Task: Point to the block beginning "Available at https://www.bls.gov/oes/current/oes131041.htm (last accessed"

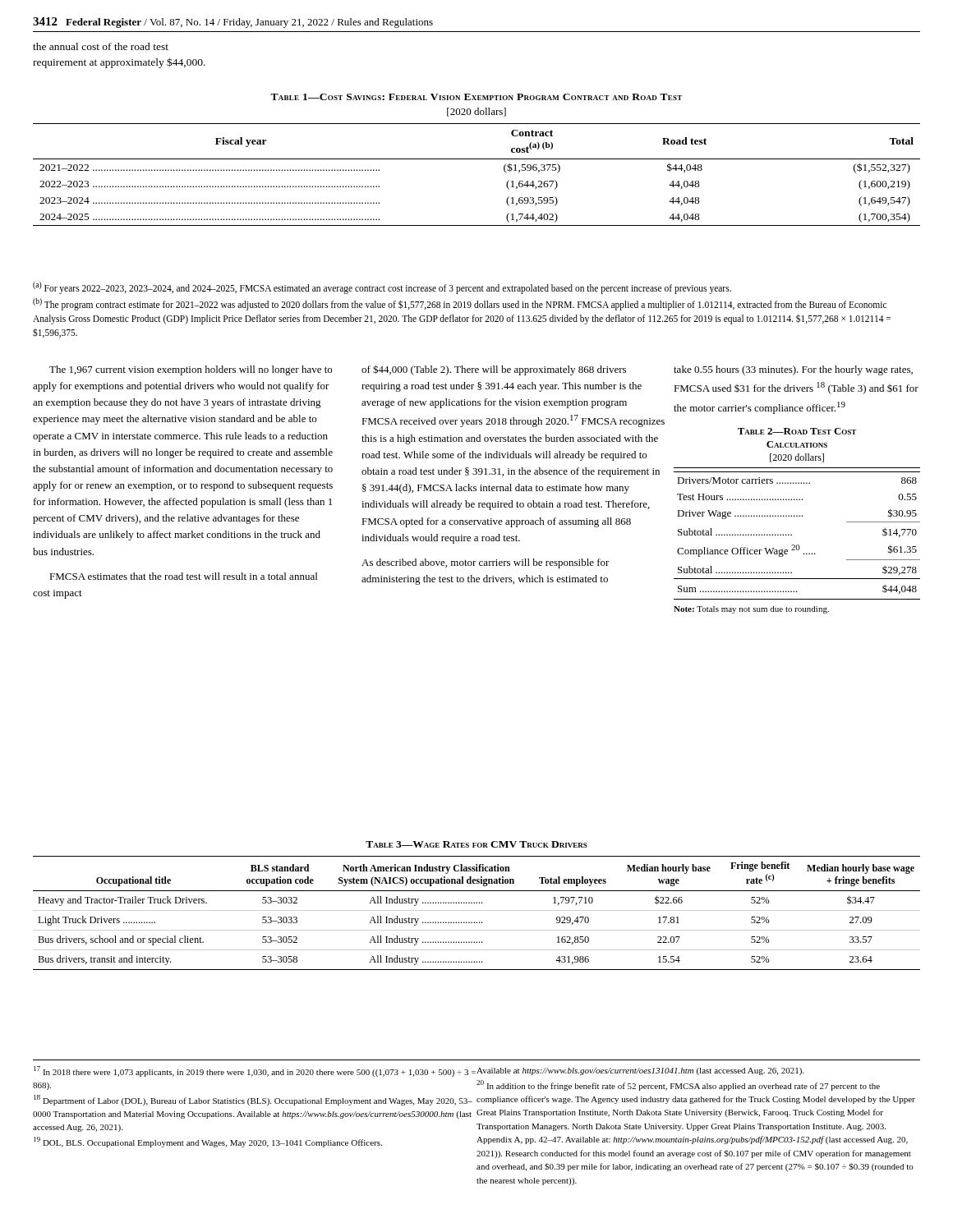Action: 696,1125
